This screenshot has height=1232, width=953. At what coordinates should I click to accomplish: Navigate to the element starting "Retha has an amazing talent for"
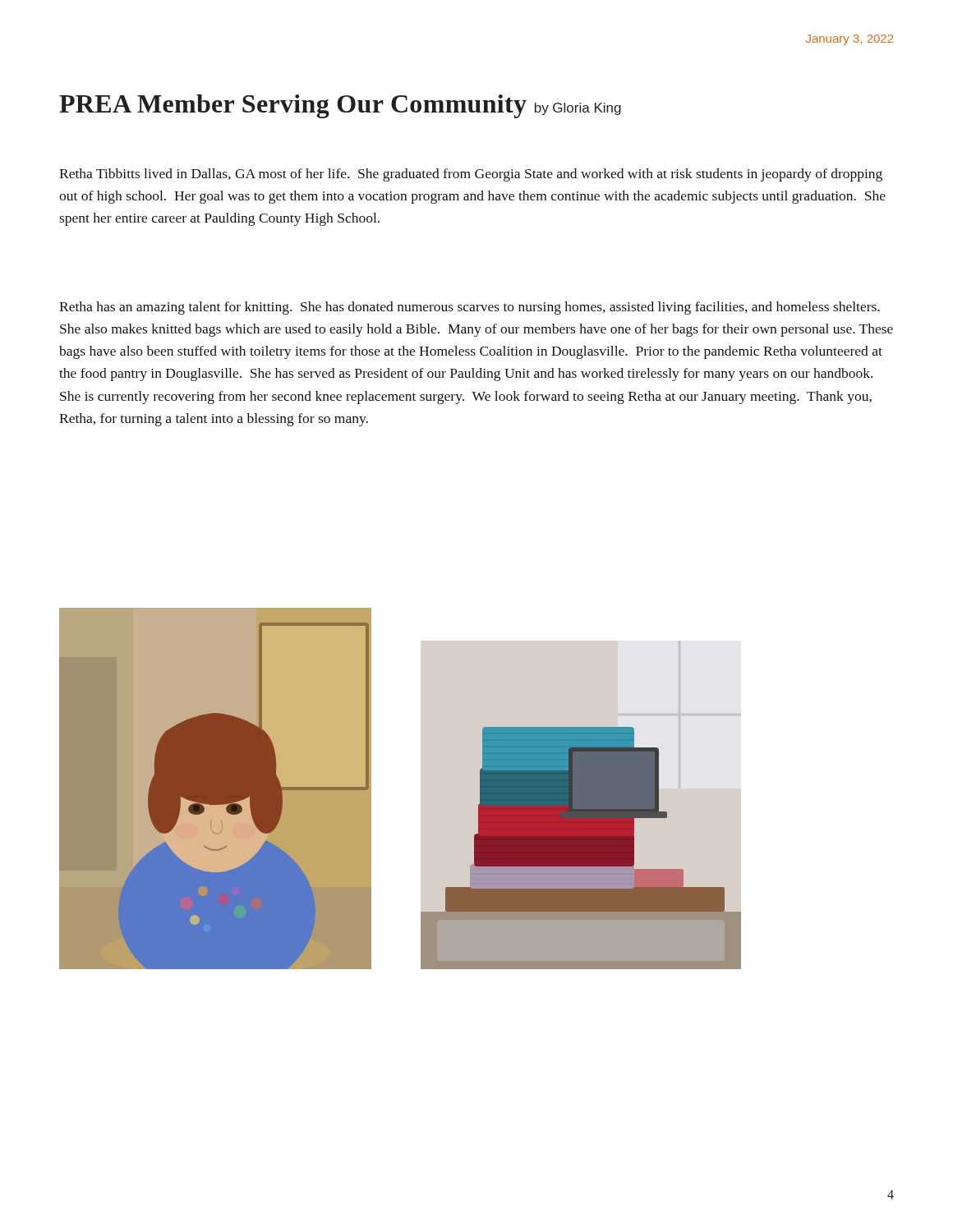(476, 362)
